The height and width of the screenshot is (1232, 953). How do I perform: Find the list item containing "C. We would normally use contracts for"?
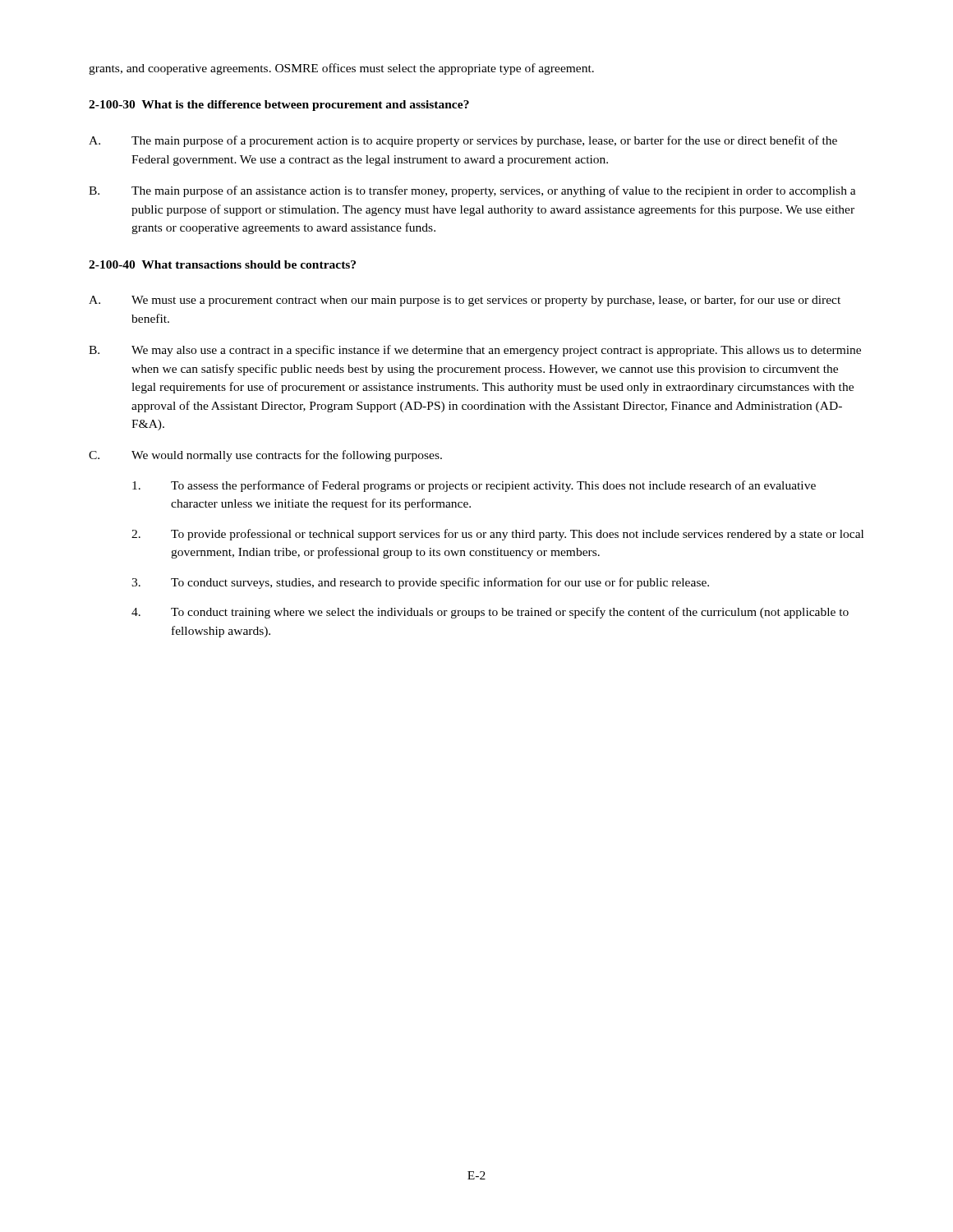(476, 549)
